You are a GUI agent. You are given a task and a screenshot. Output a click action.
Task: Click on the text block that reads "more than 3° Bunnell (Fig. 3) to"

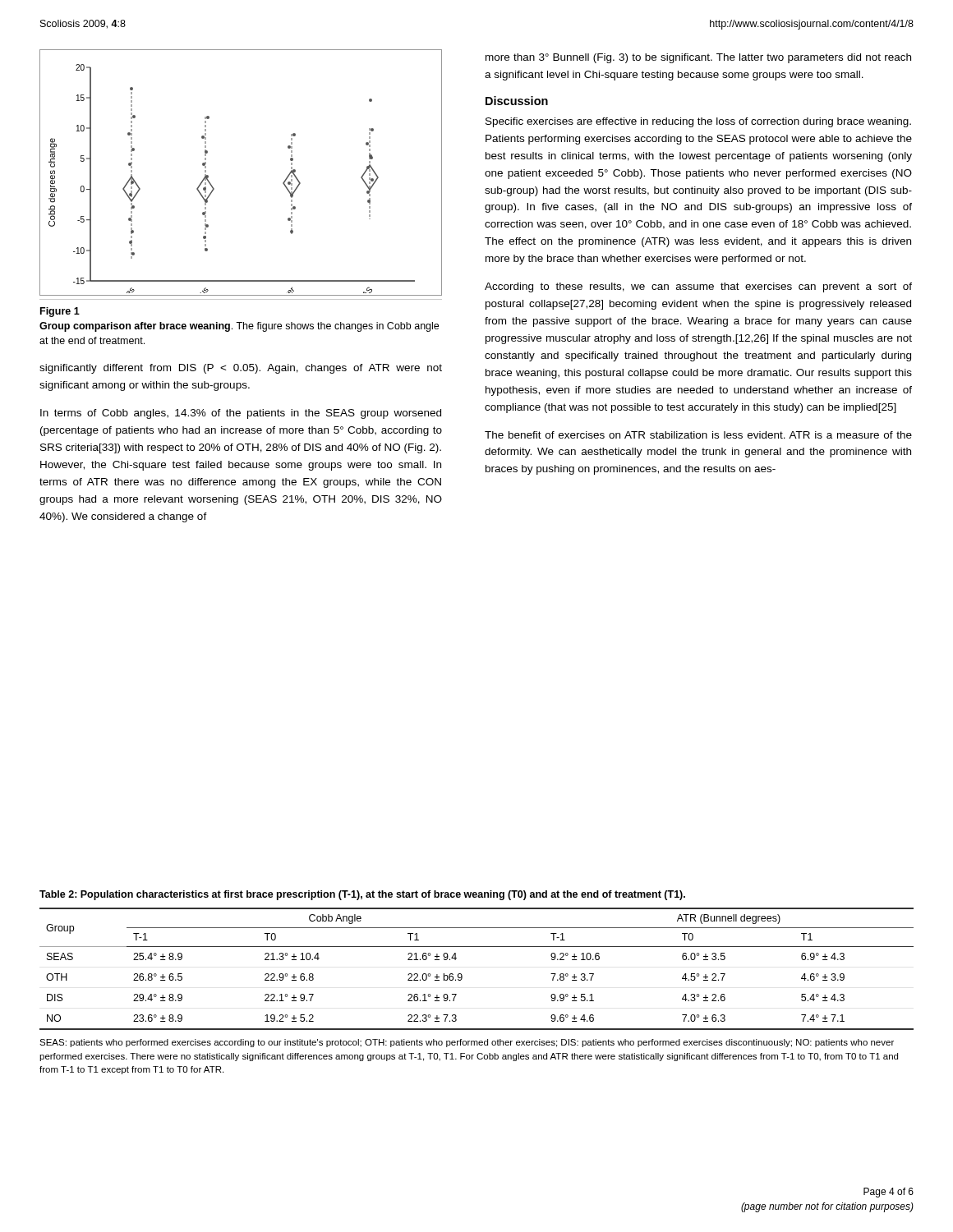click(x=698, y=66)
